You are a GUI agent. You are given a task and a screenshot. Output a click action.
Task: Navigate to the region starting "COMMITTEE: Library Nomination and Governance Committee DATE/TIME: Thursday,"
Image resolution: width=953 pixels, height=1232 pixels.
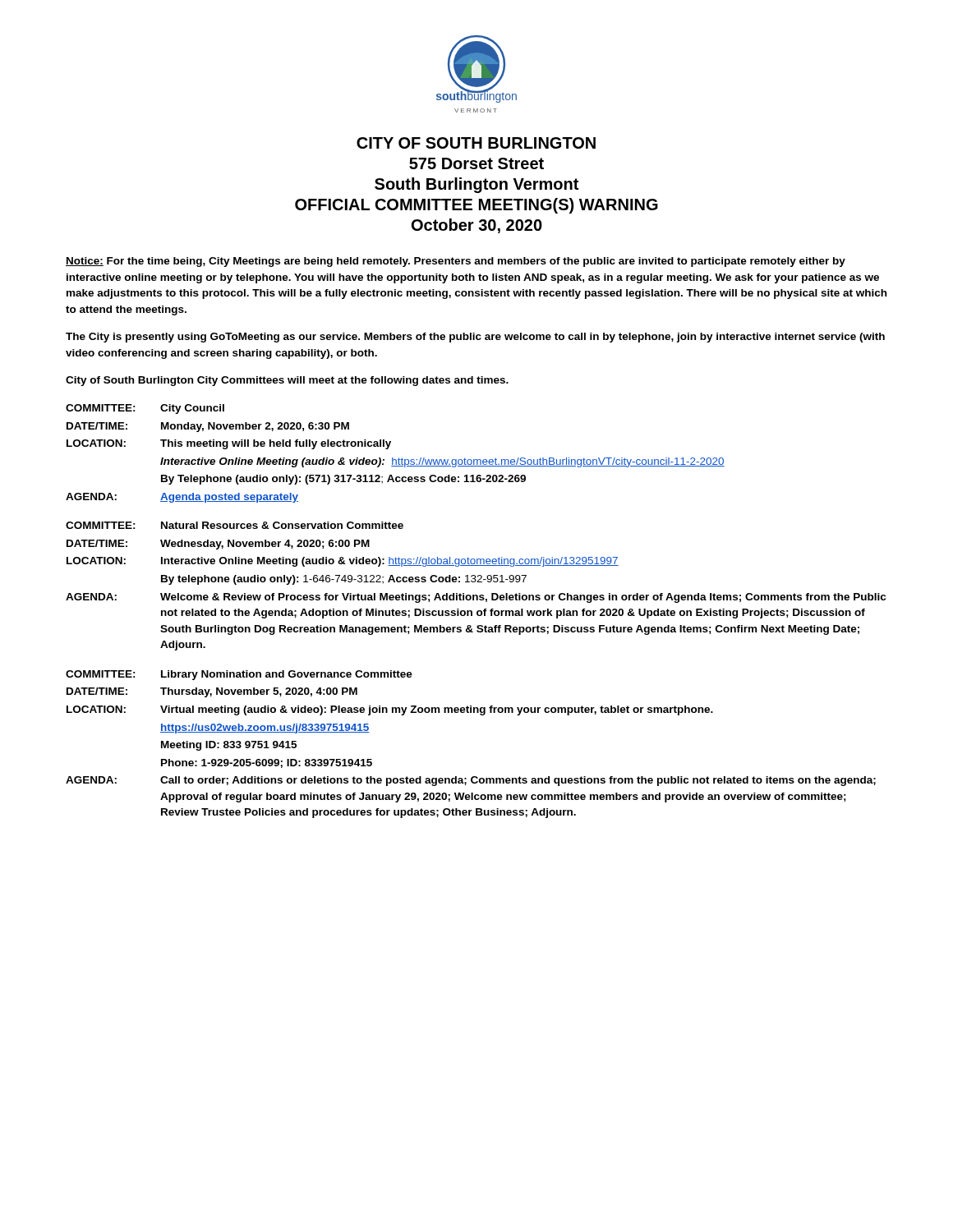239,675
